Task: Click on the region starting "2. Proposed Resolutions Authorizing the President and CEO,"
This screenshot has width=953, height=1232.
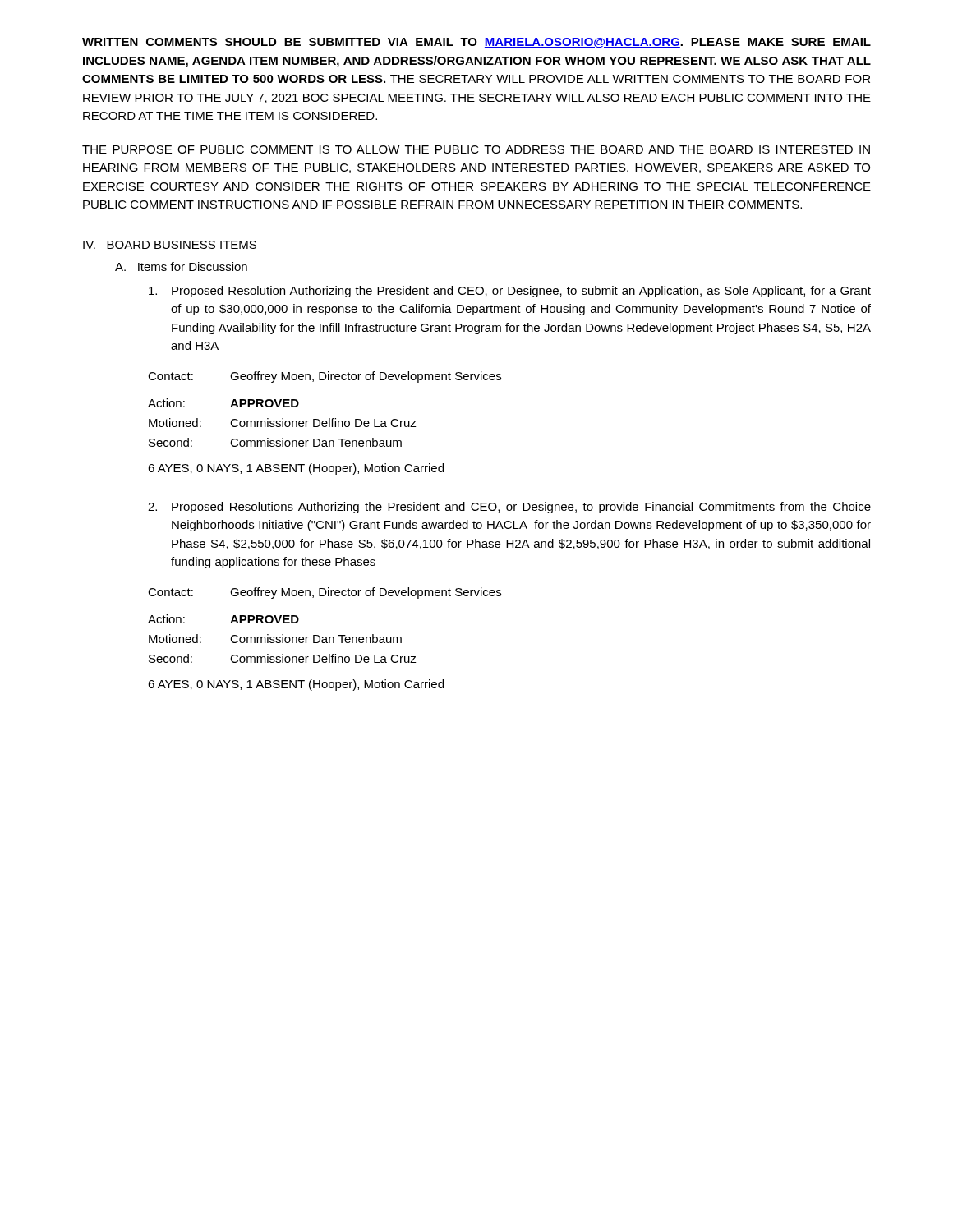Action: (x=509, y=534)
